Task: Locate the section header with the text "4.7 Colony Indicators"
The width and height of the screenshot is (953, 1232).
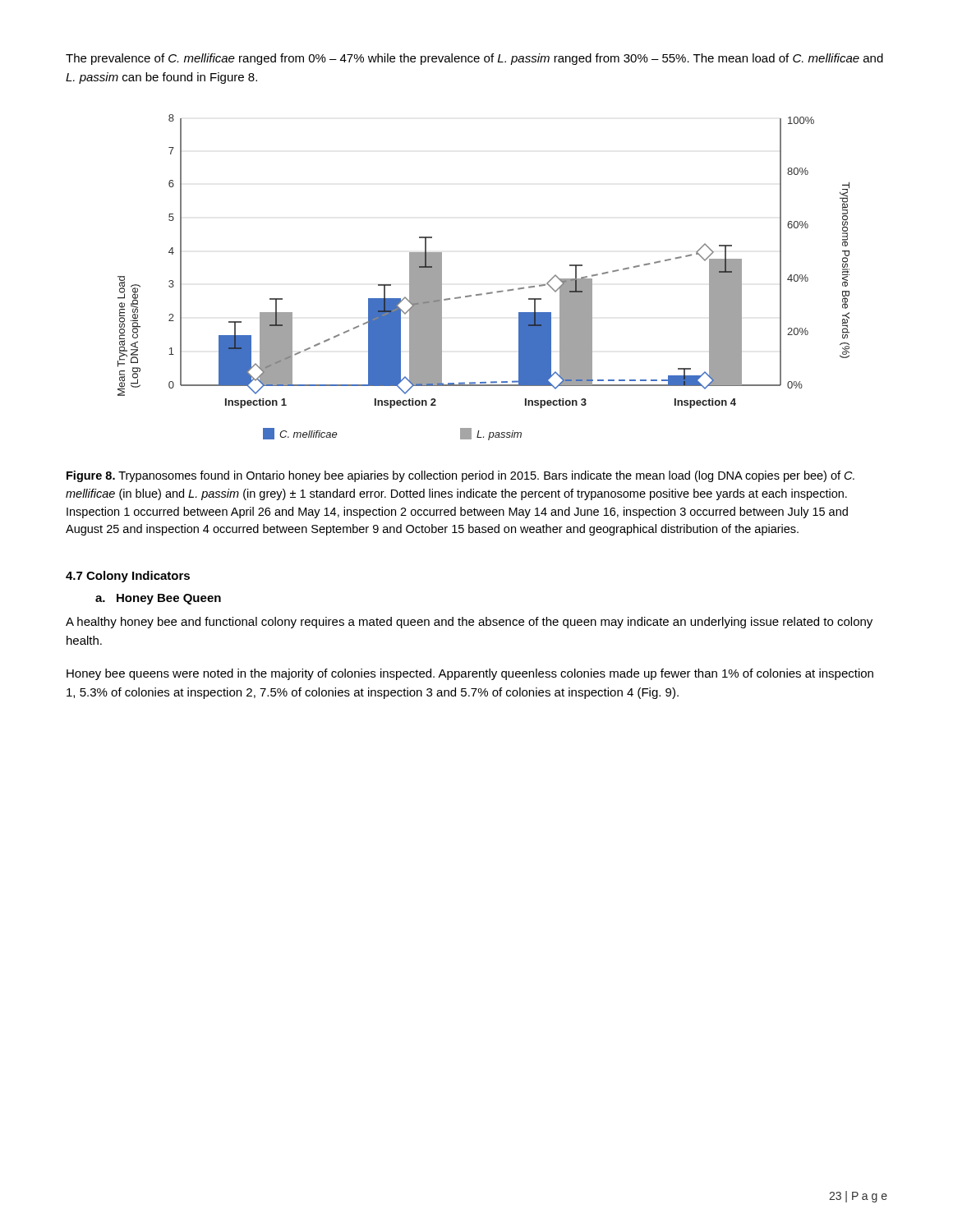Action: coord(128,575)
